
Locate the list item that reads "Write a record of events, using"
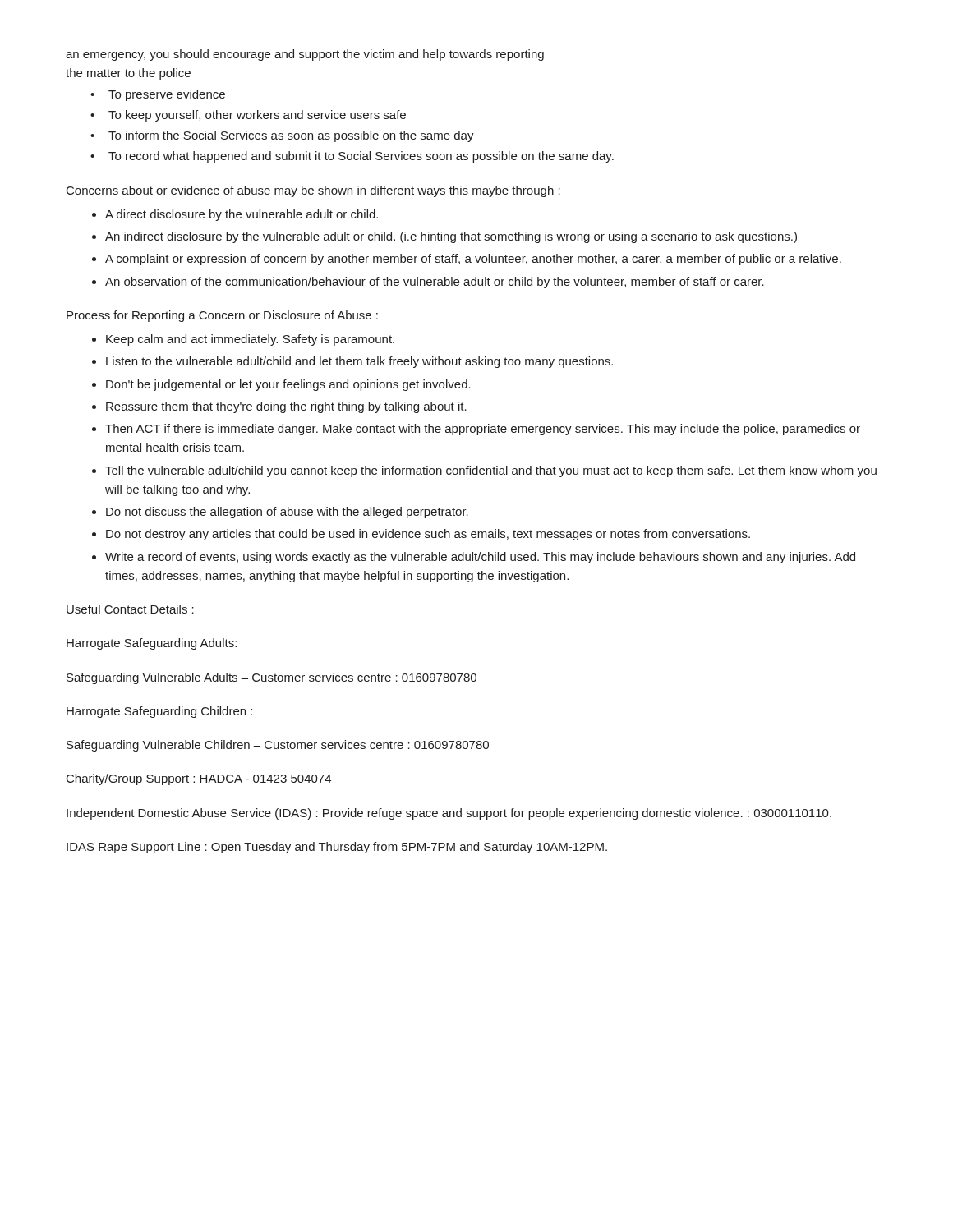481,566
